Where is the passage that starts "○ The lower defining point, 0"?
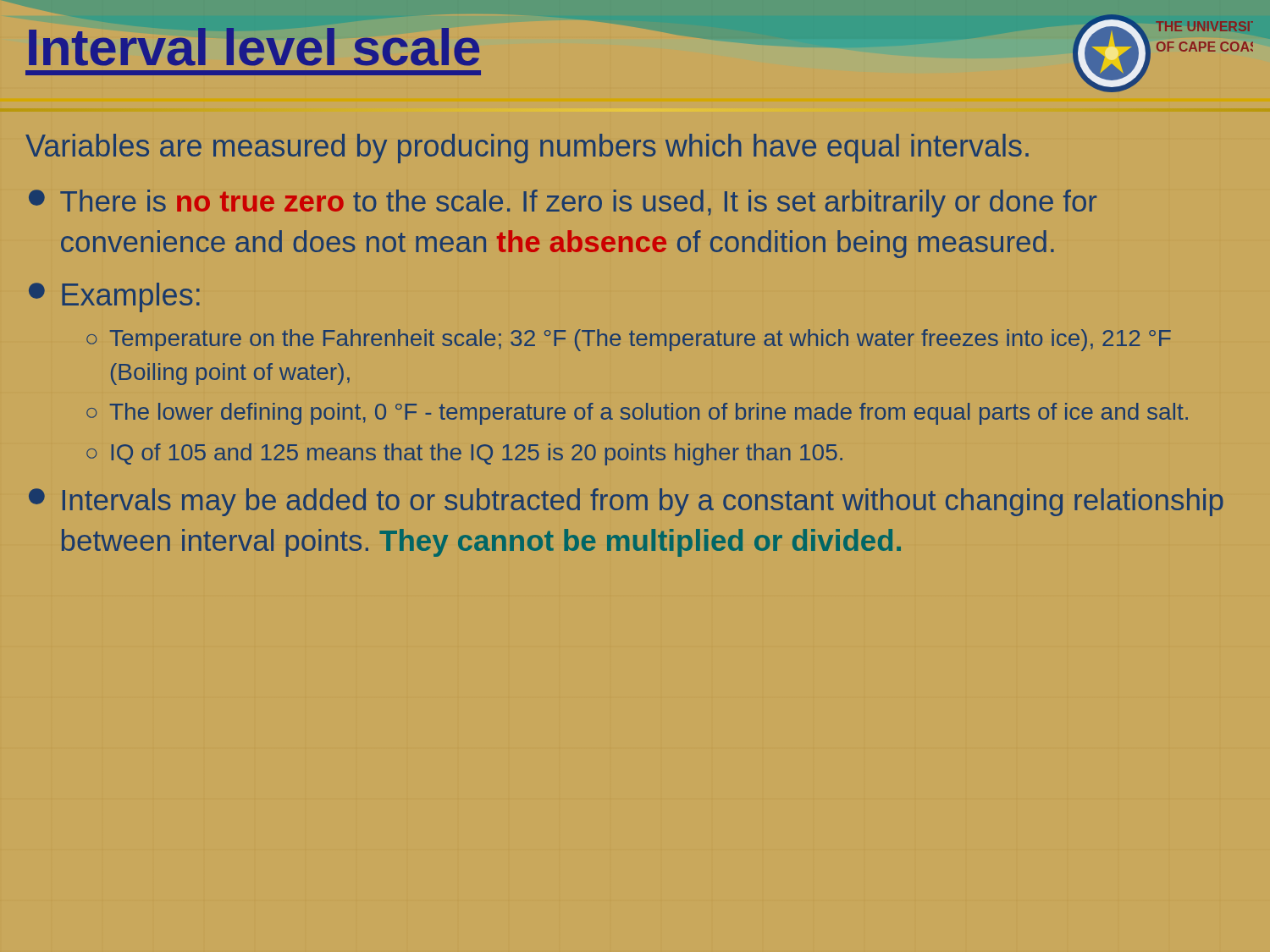 pyautogui.click(x=637, y=412)
